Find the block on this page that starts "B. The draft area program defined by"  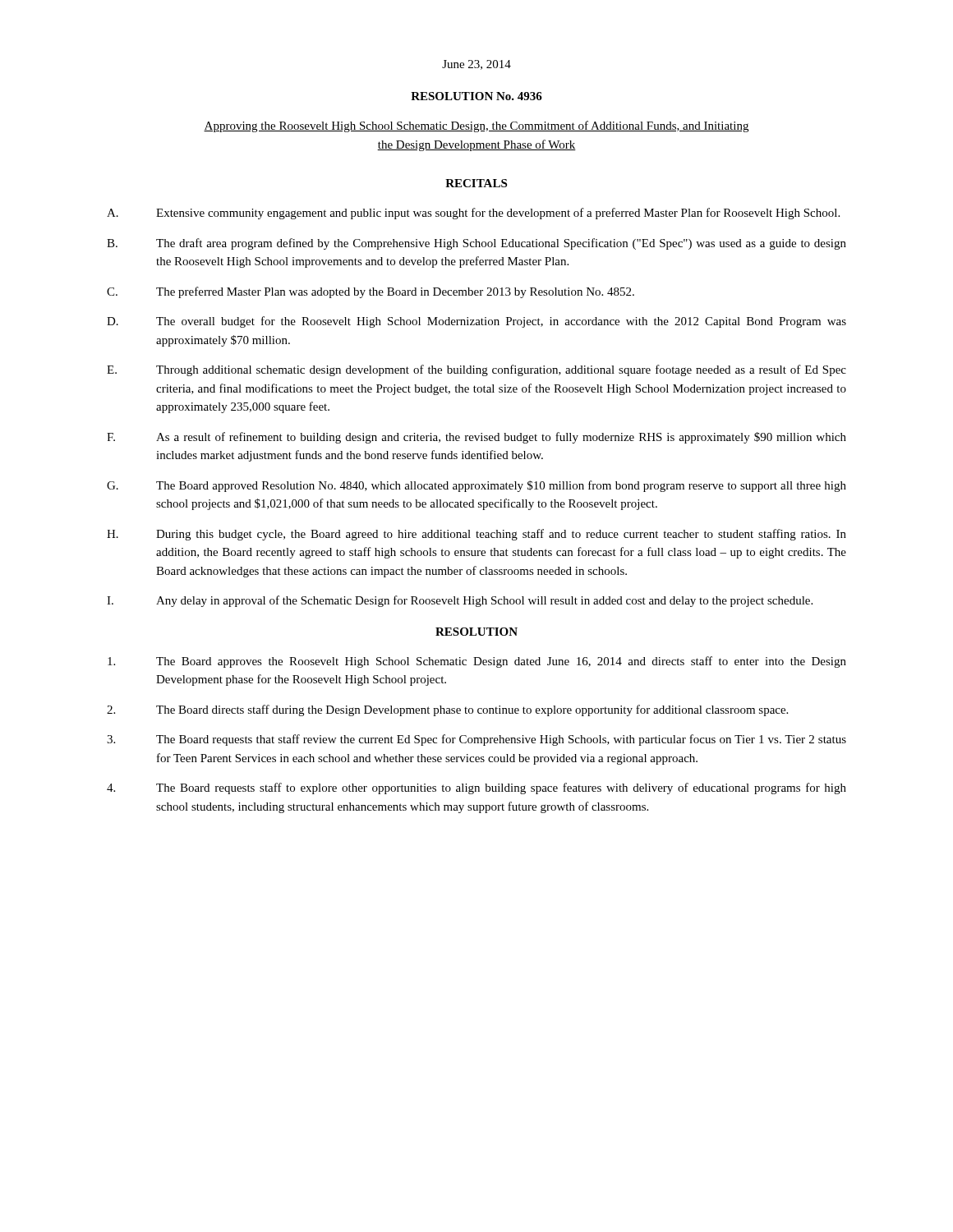pos(476,252)
